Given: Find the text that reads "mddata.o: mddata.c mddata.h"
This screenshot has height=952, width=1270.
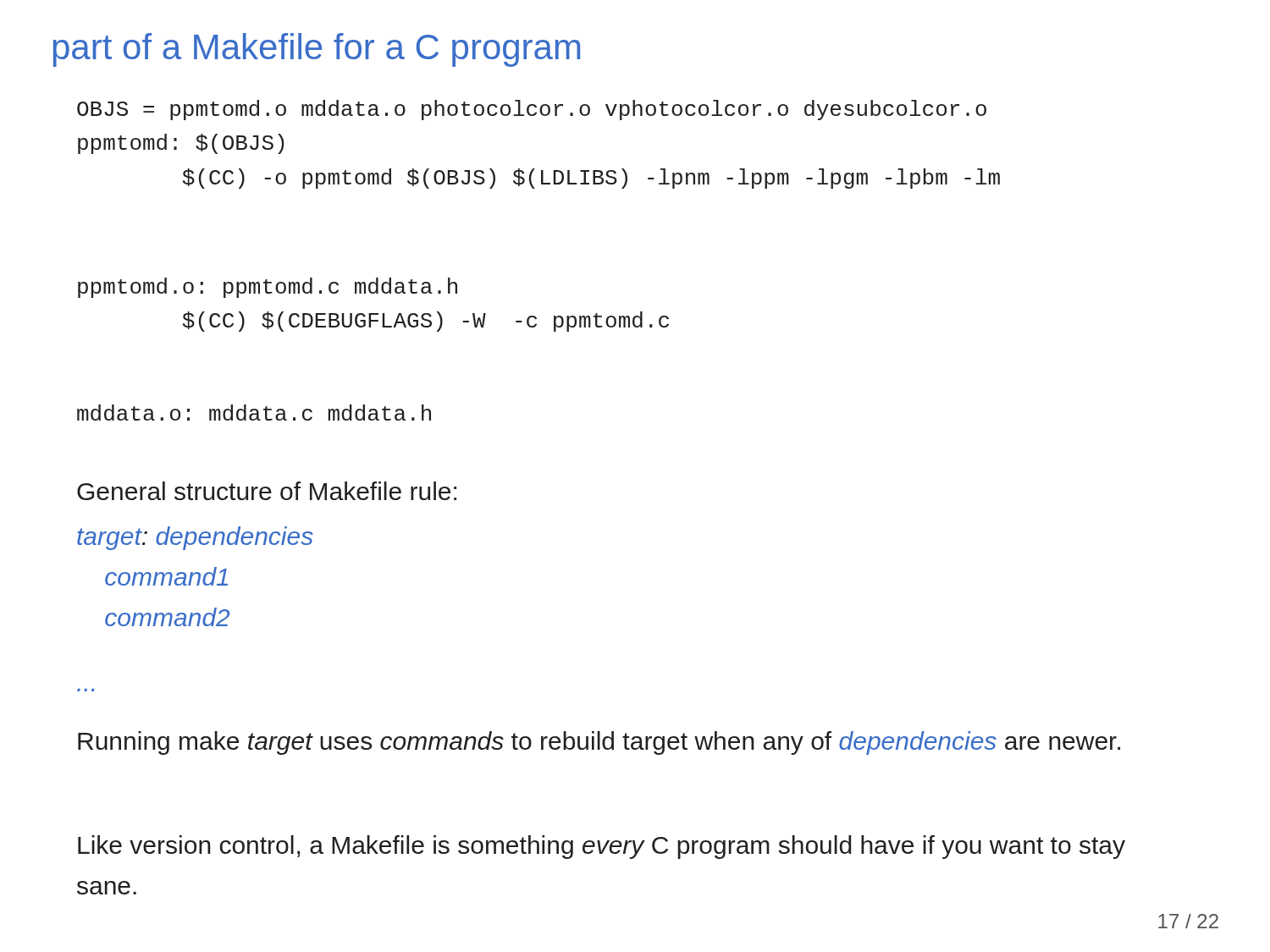Looking at the screenshot, I should (255, 415).
